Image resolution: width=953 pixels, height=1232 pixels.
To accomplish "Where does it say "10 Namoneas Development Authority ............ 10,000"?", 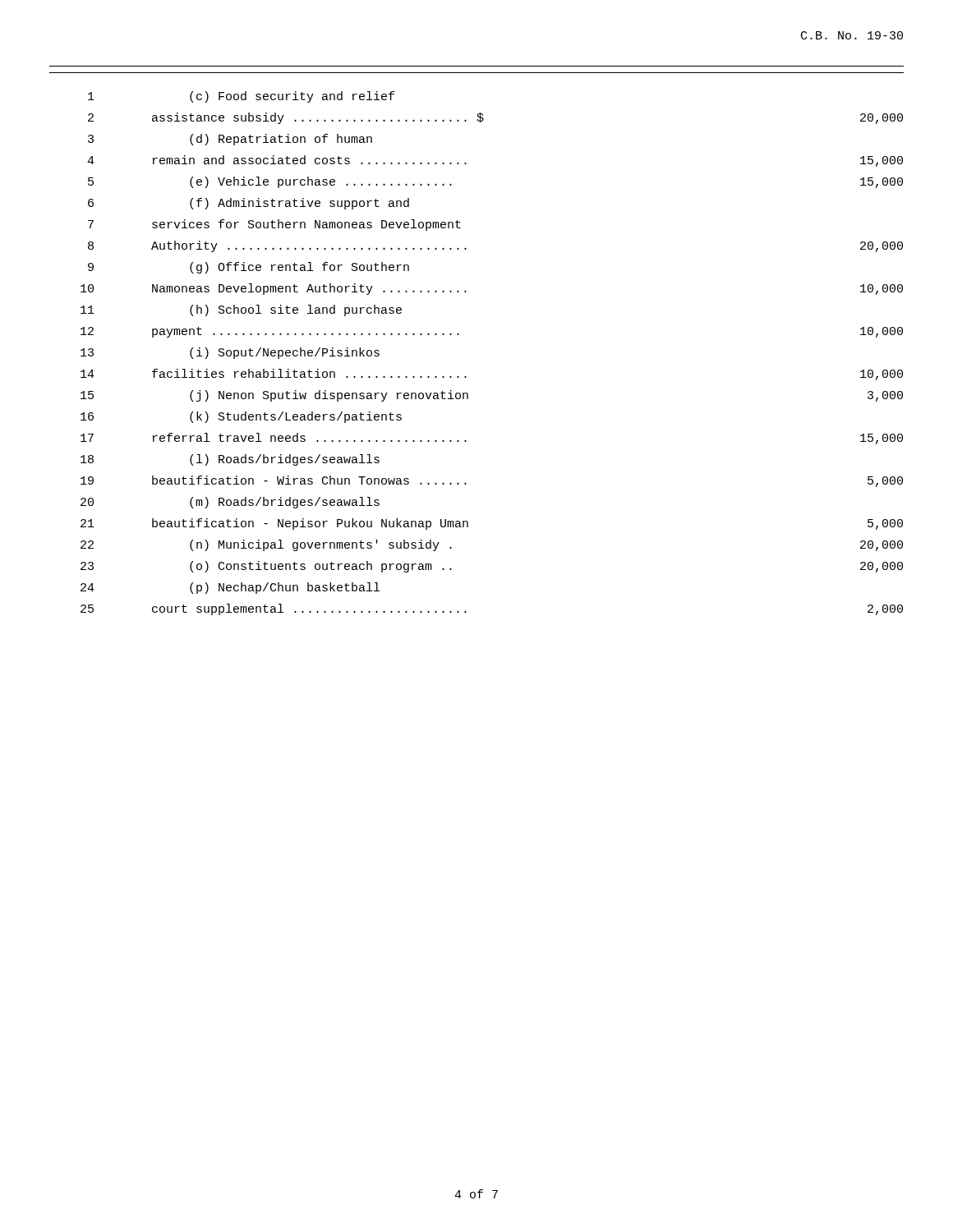I will click(476, 290).
